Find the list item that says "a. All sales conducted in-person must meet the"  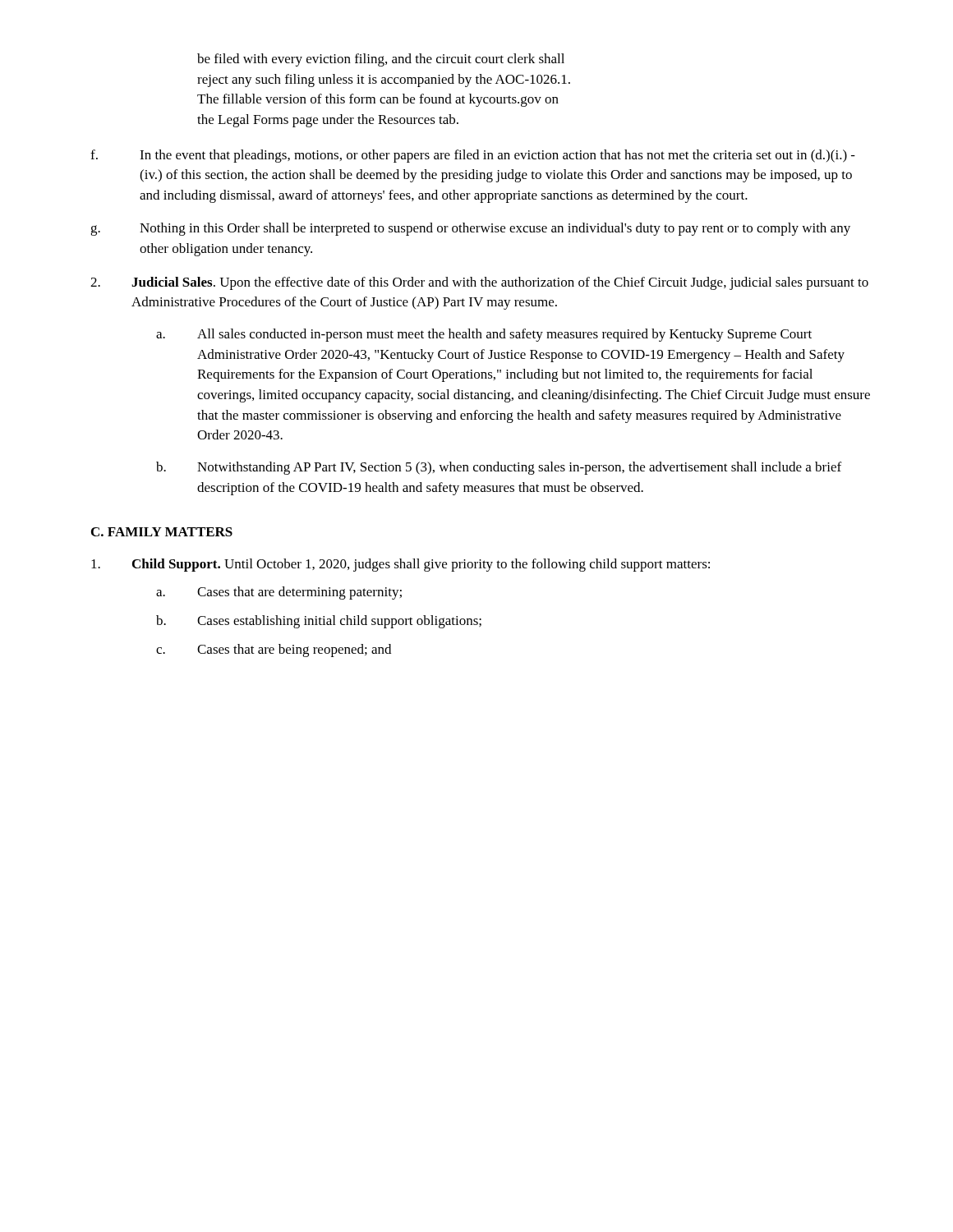(513, 385)
